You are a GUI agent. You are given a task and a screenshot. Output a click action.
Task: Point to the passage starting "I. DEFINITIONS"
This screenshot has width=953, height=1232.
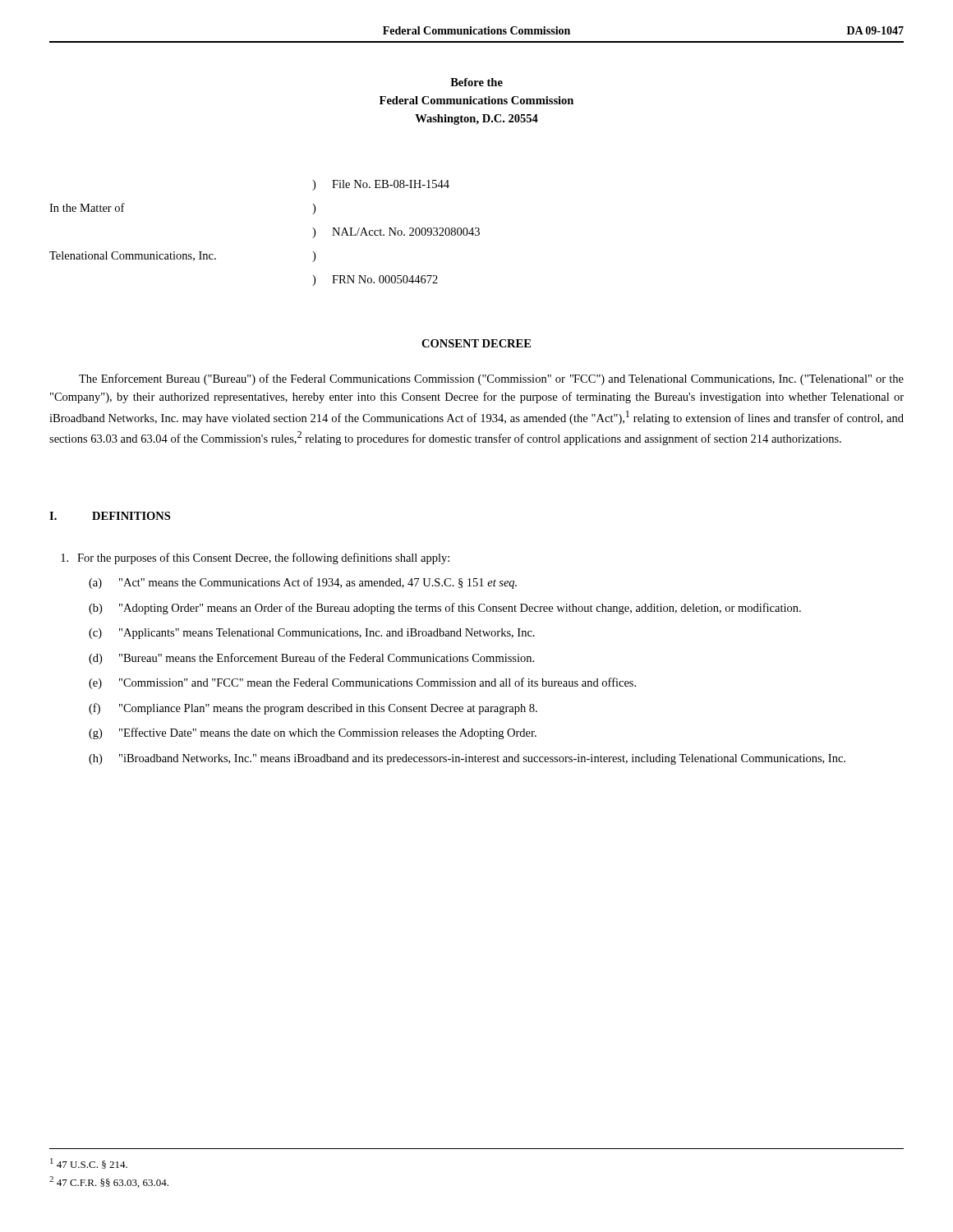coord(110,516)
